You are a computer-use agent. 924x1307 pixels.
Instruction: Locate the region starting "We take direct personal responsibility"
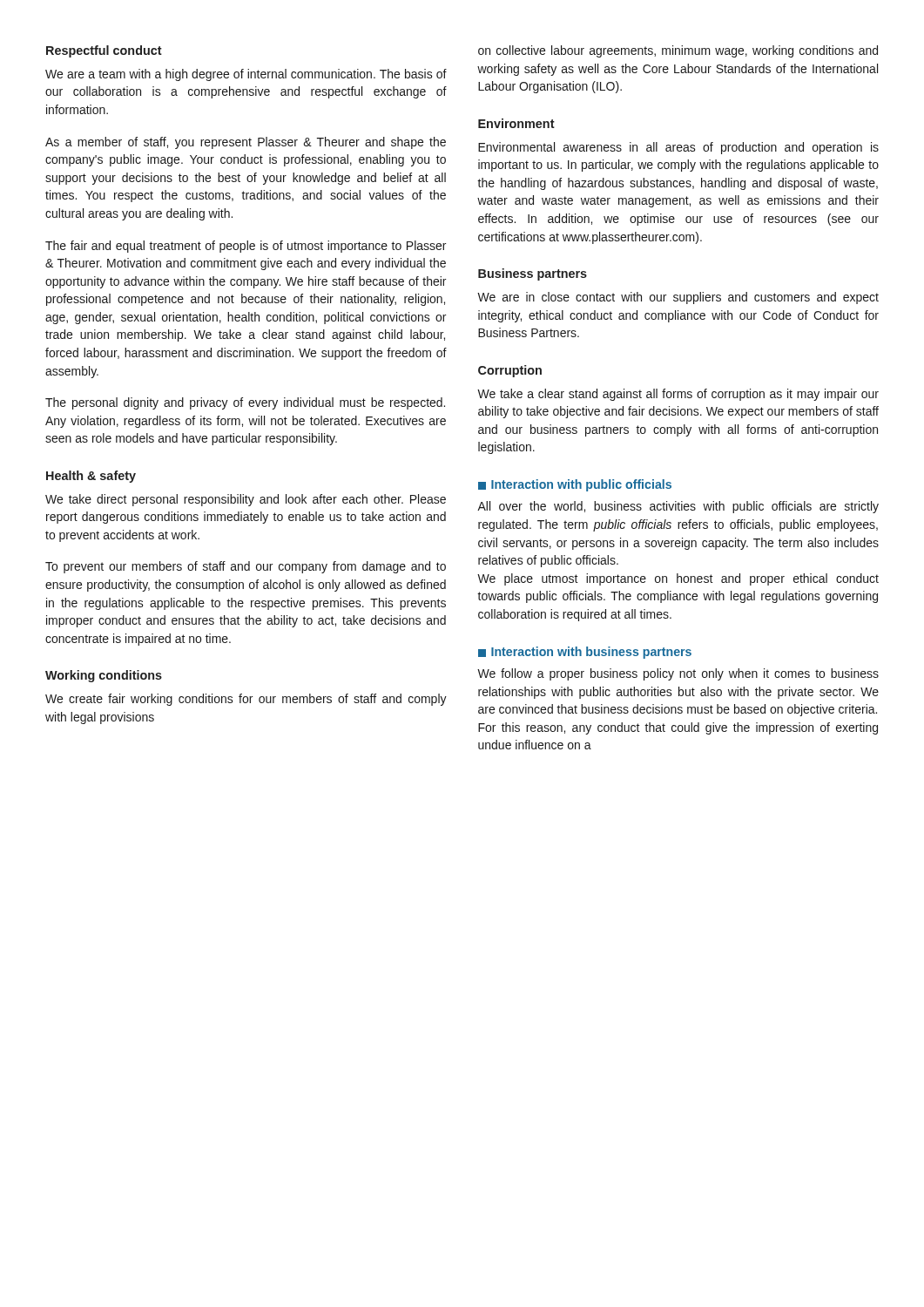[246, 517]
